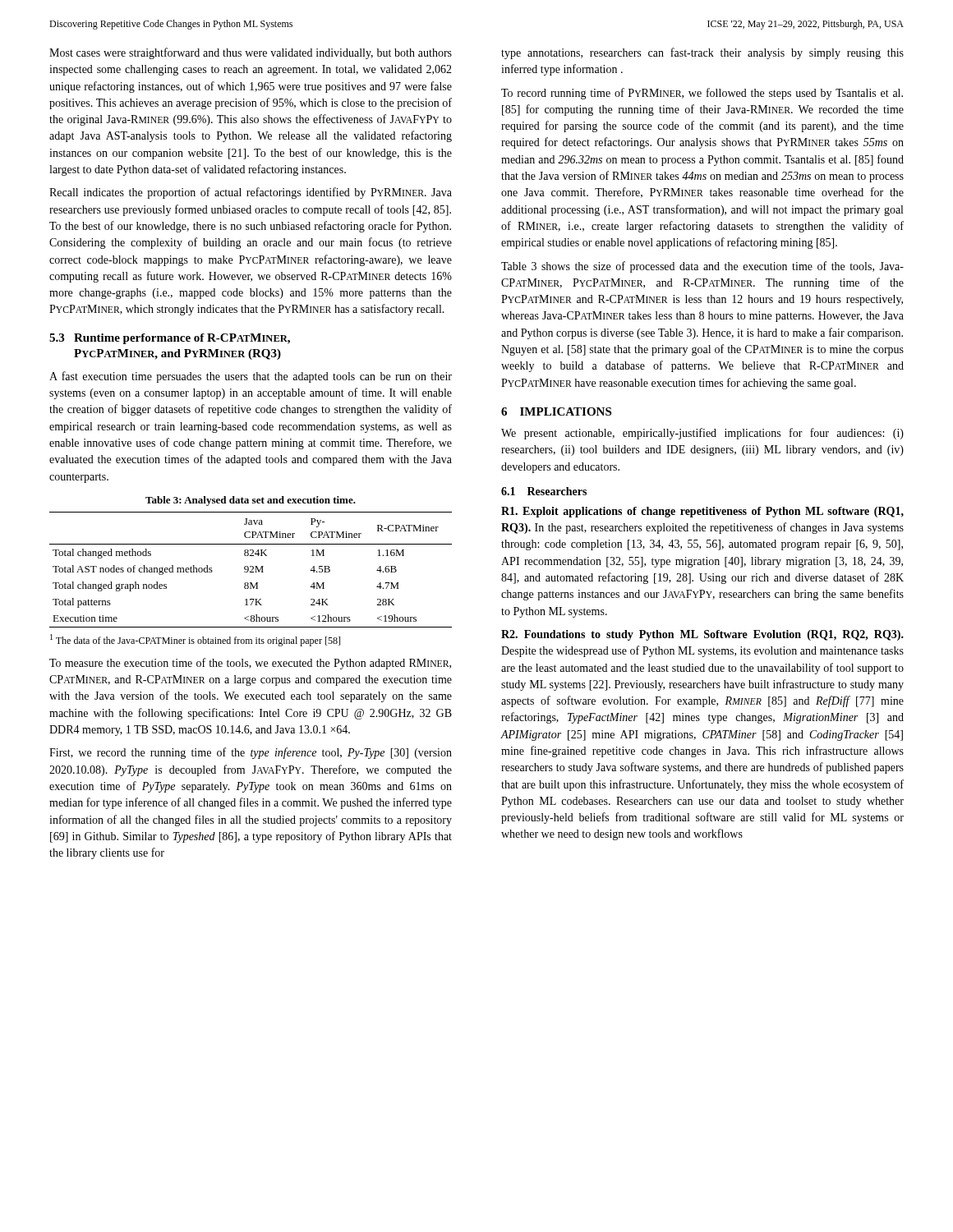Find the text starting "R1. Exploit applications of change"
953x1232 pixels.
(x=702, y=561)
